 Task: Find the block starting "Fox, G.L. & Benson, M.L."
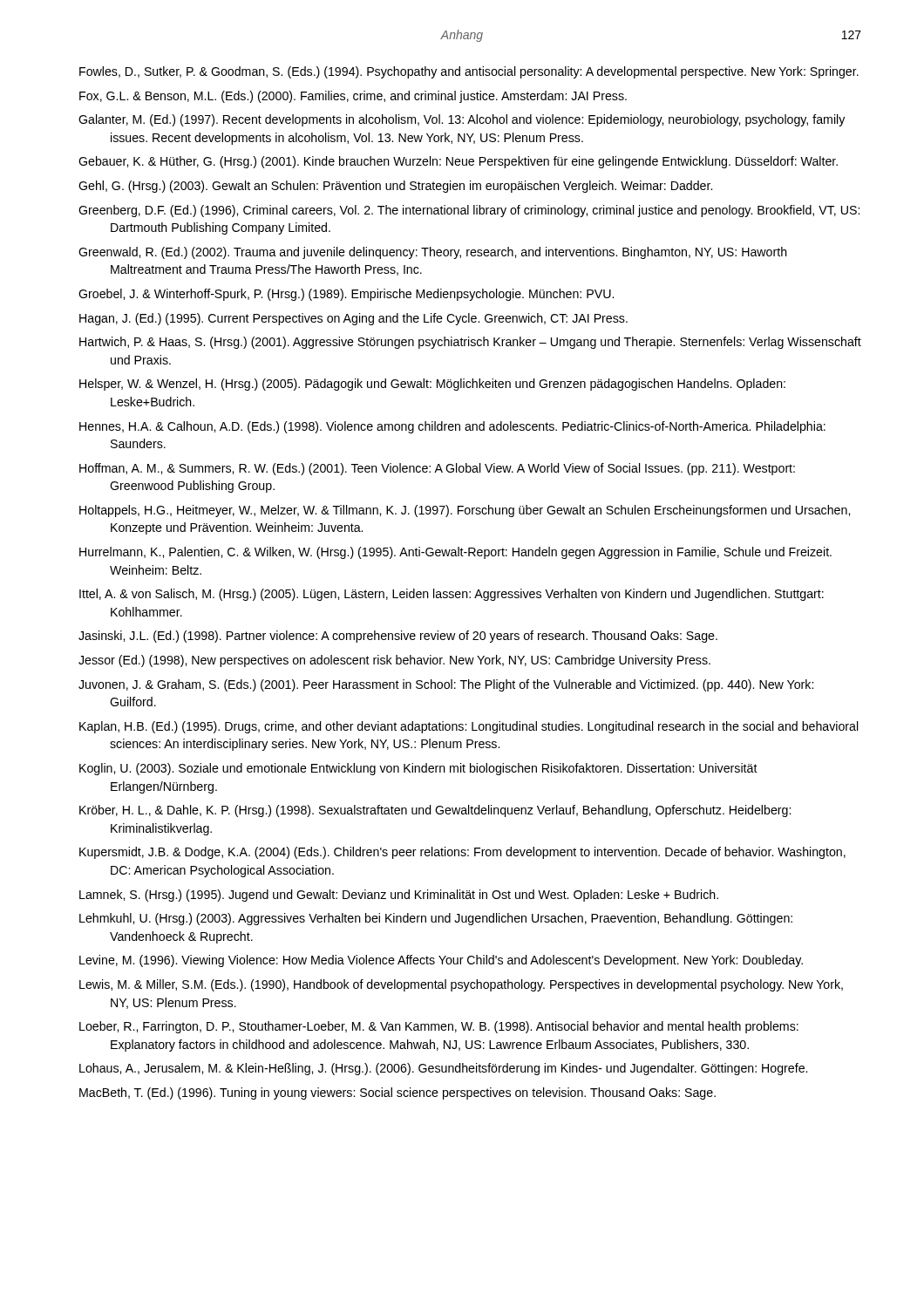tap(353, 96)
